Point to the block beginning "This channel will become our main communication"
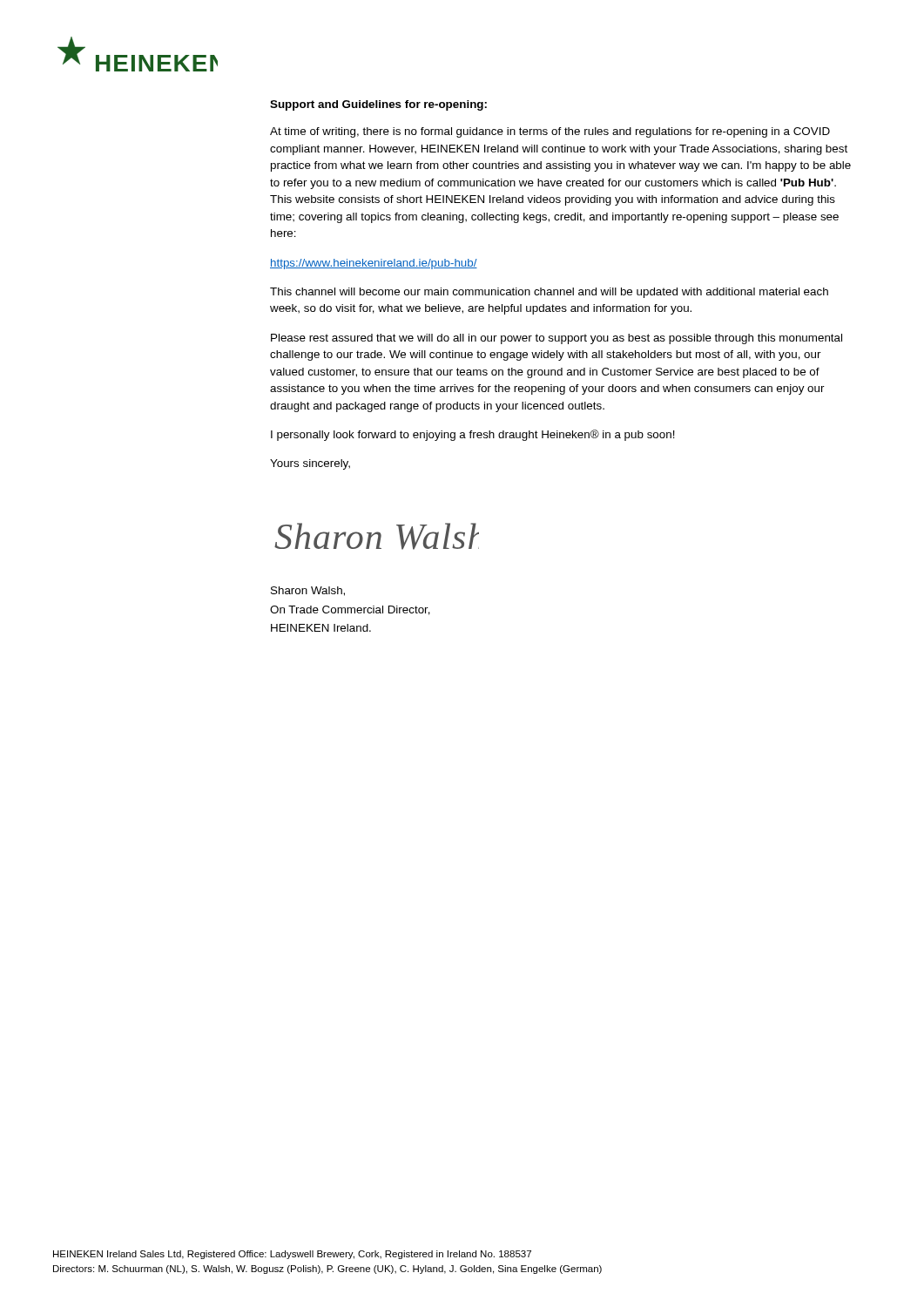This screenshot has height=1307, width=924. point(549,300)
